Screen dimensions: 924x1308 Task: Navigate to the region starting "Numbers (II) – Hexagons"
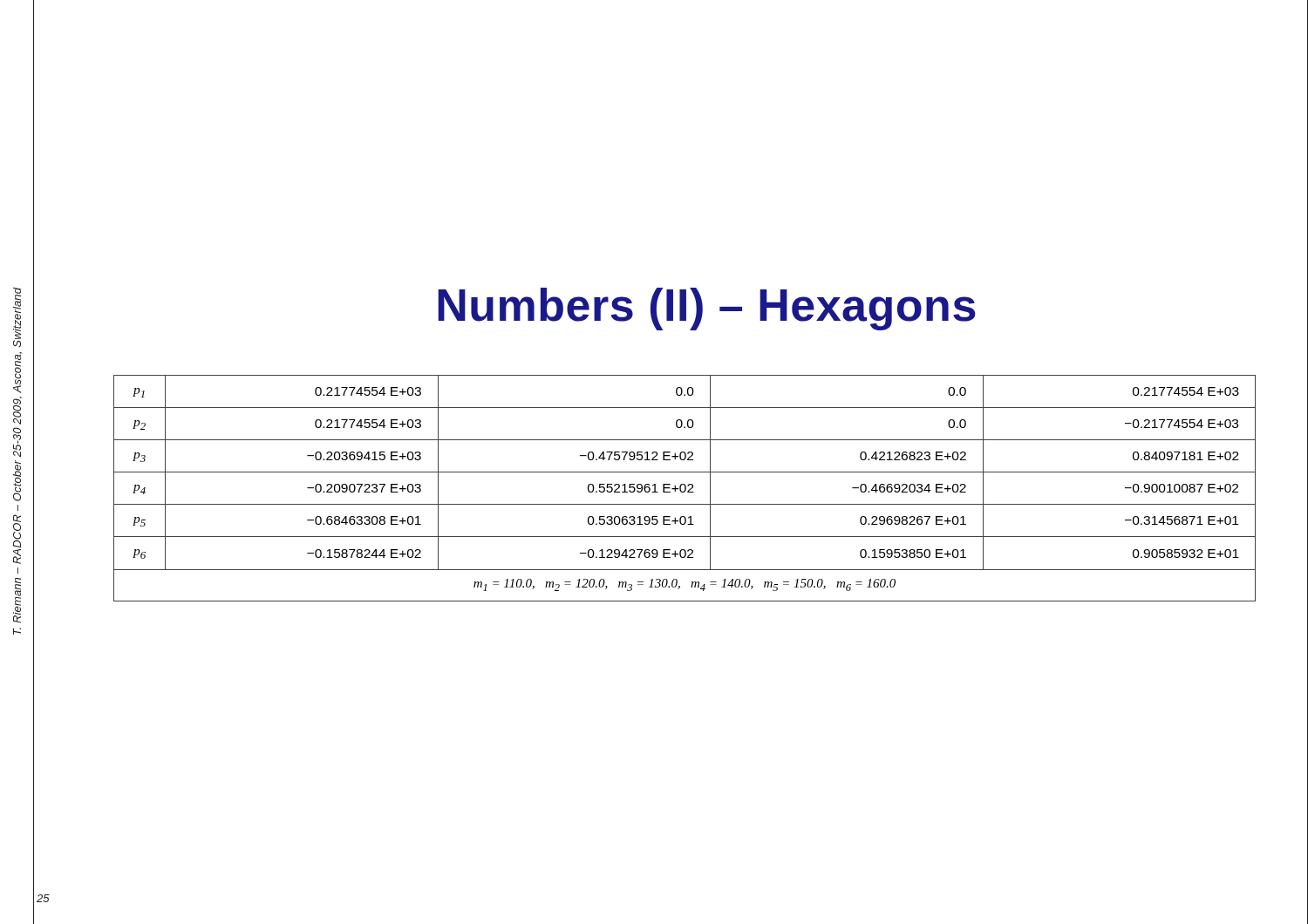pyautogui.click(x=706, y=305)
